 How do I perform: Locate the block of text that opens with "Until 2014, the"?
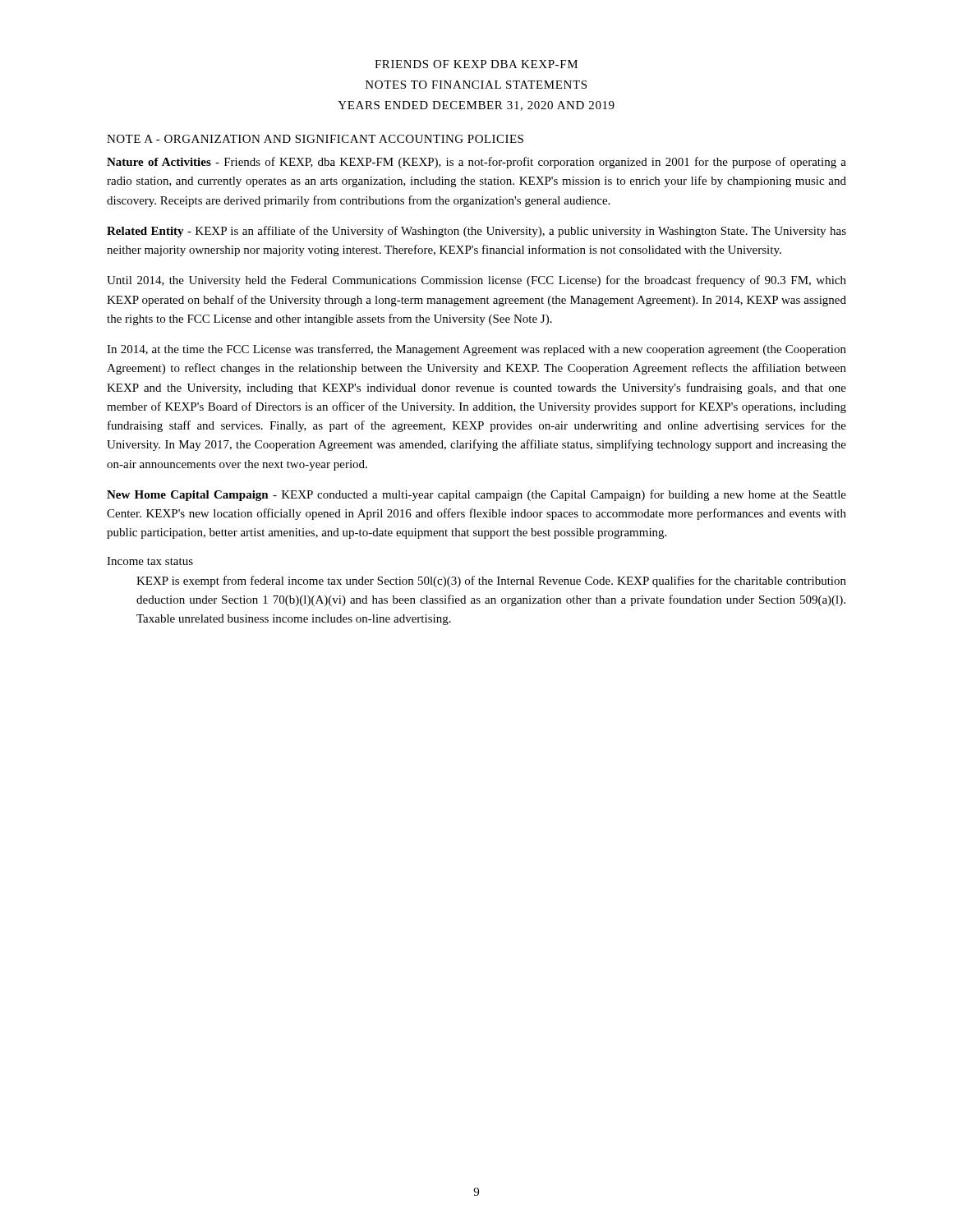(476, 299)
